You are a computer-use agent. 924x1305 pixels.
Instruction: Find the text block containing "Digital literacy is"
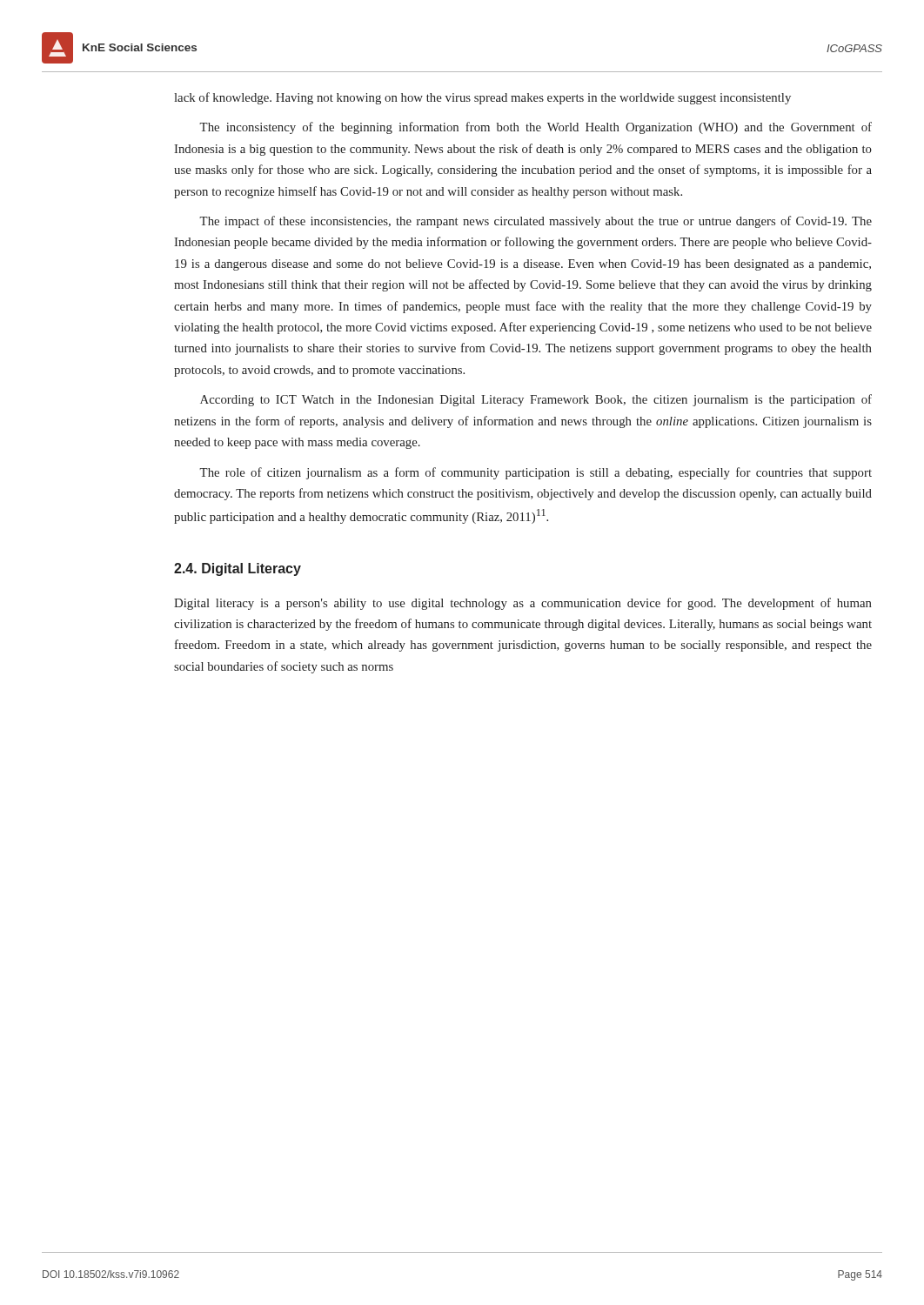pyautogui.click(x=523, y=634)
